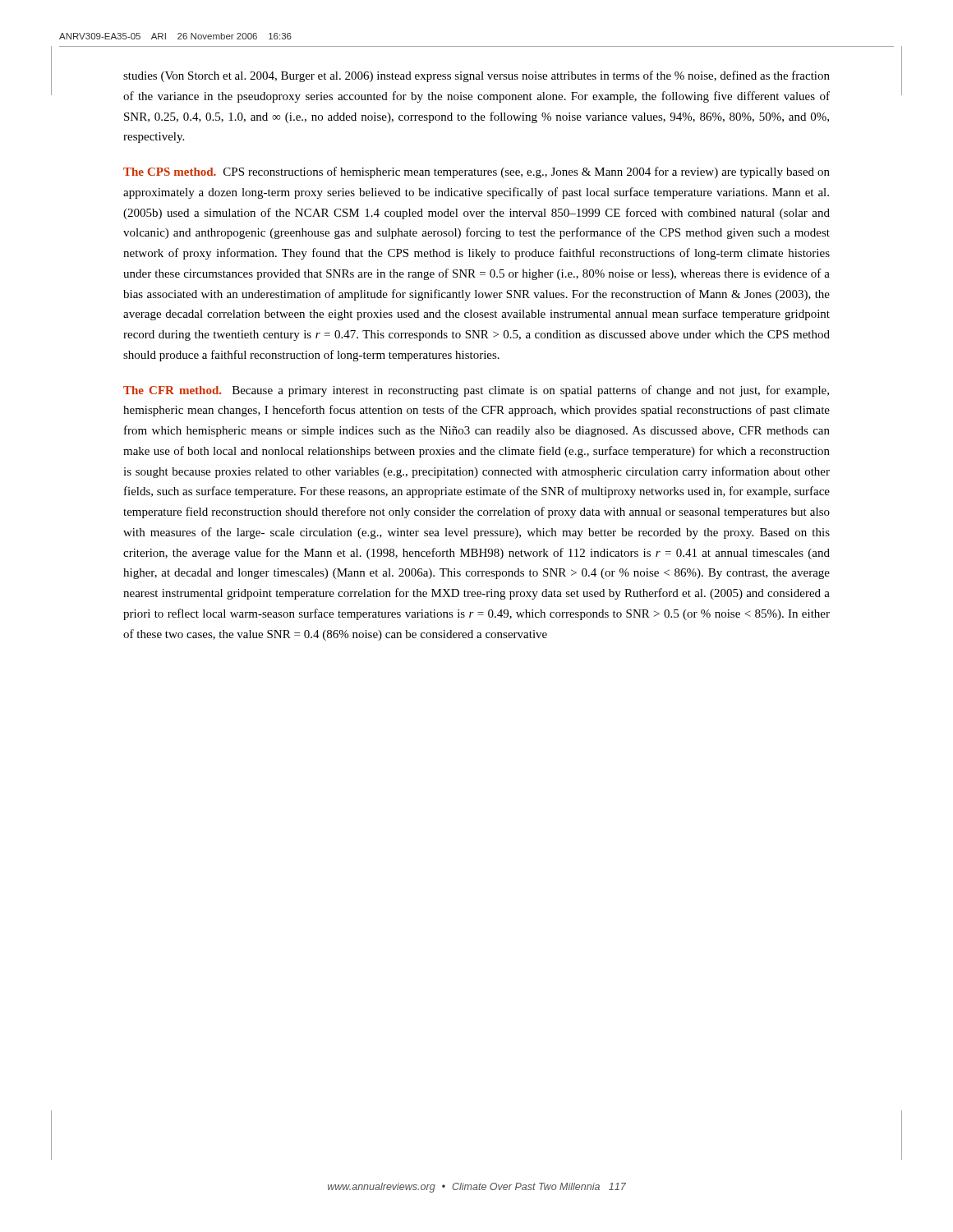Locate the text block that reads "The CFR method. Because a primary"
Screen dimensions: 1232x953
coord(476,512)
